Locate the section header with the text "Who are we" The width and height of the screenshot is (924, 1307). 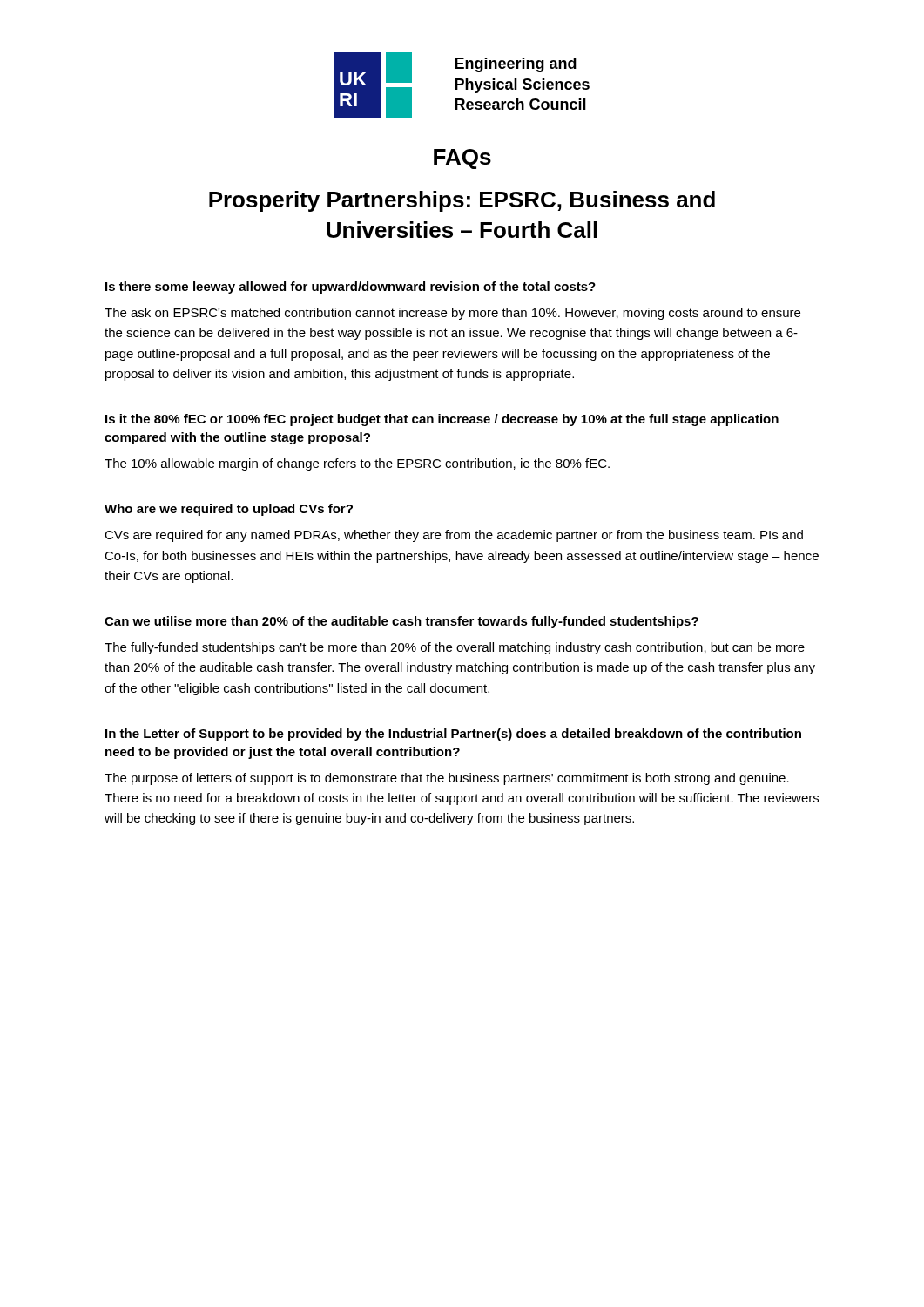point(229,509)
